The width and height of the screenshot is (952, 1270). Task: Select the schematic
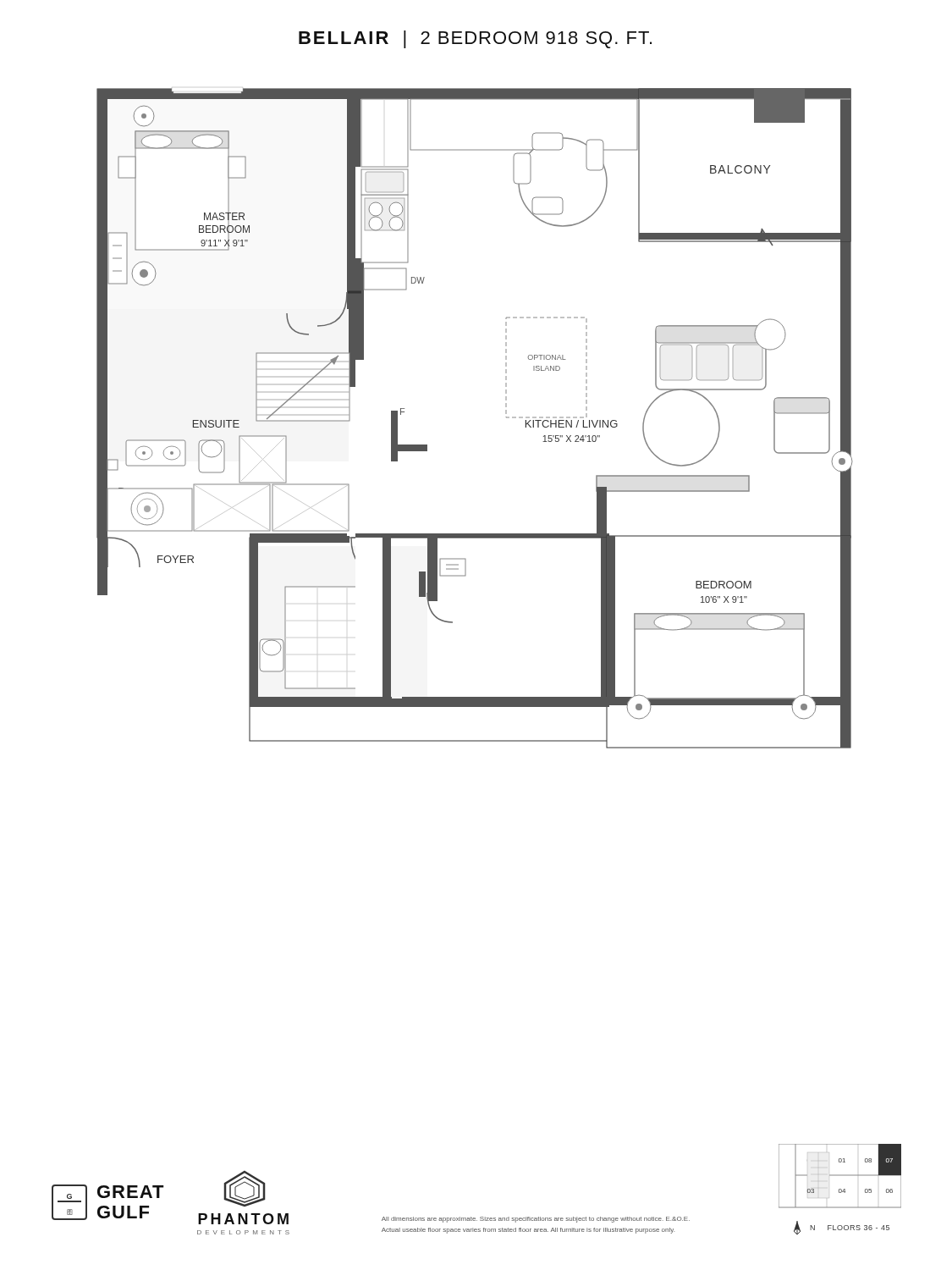(x=840, y=1190)
